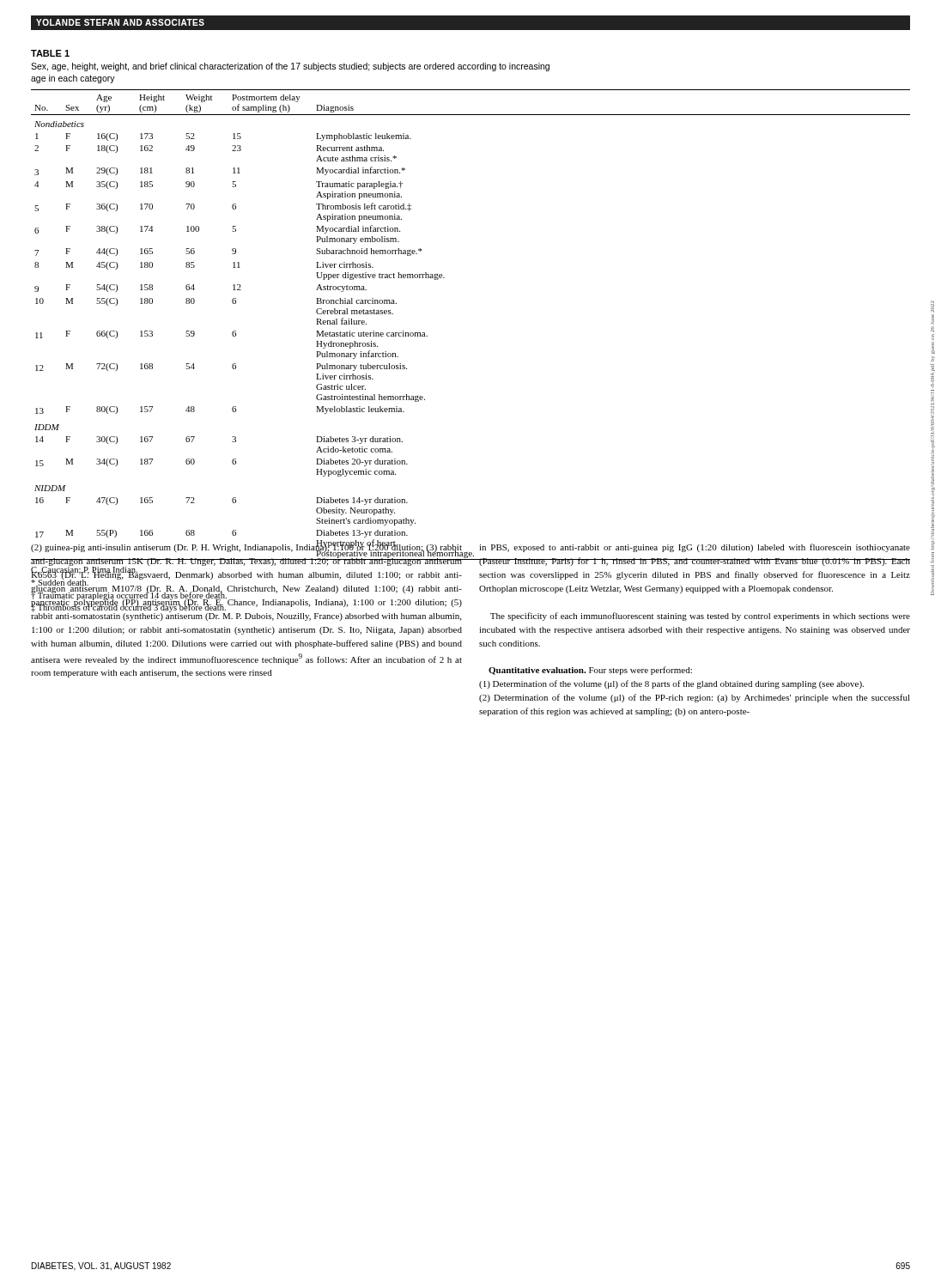Locate the table with the text "Bronchial carcinoma. Cerebral metastases. Renal"
Screen dimensions: 1288x941
click(x=470, y=325)
